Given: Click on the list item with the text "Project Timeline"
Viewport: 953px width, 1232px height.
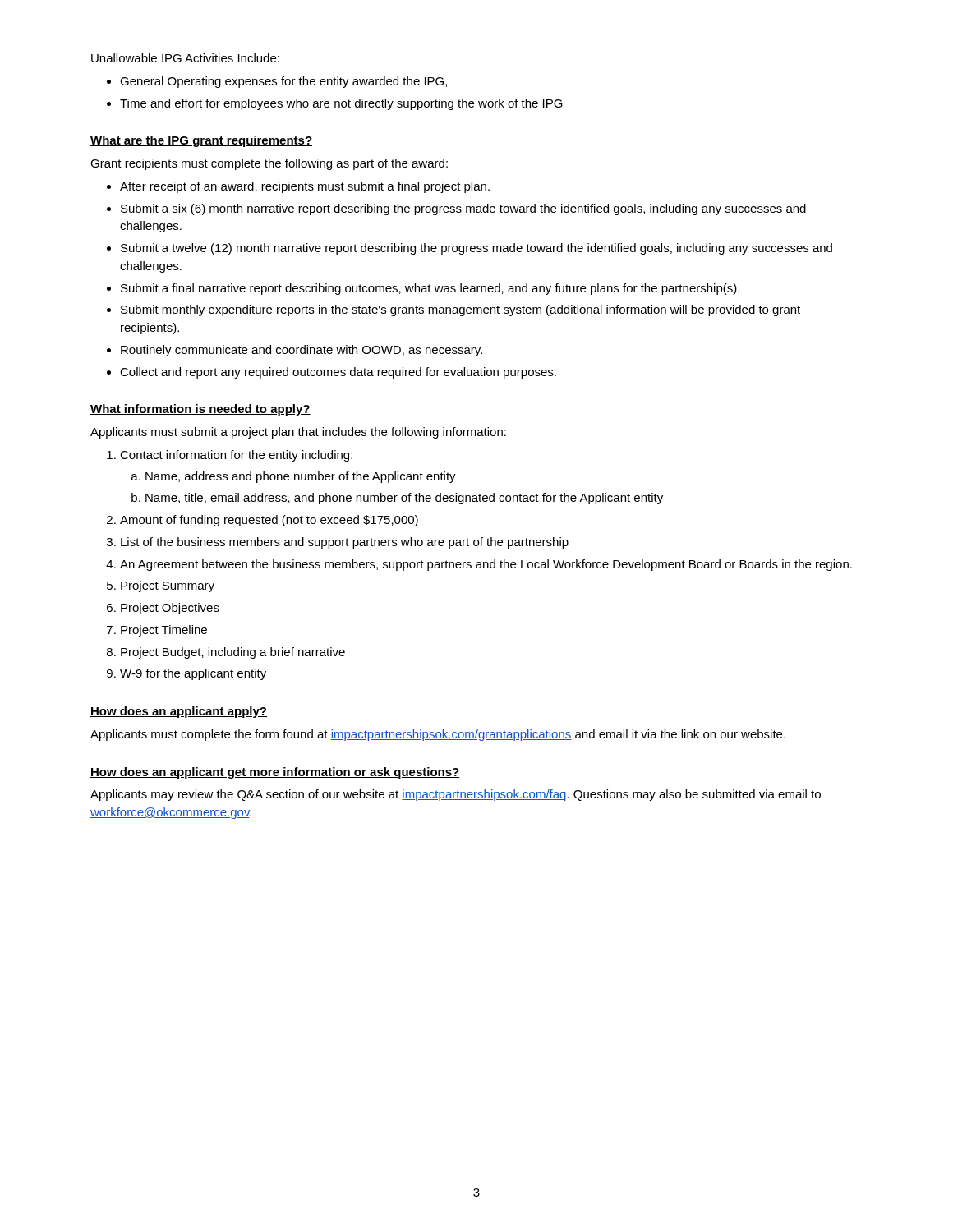Looking at the screenshot, I should coord(164,629).
